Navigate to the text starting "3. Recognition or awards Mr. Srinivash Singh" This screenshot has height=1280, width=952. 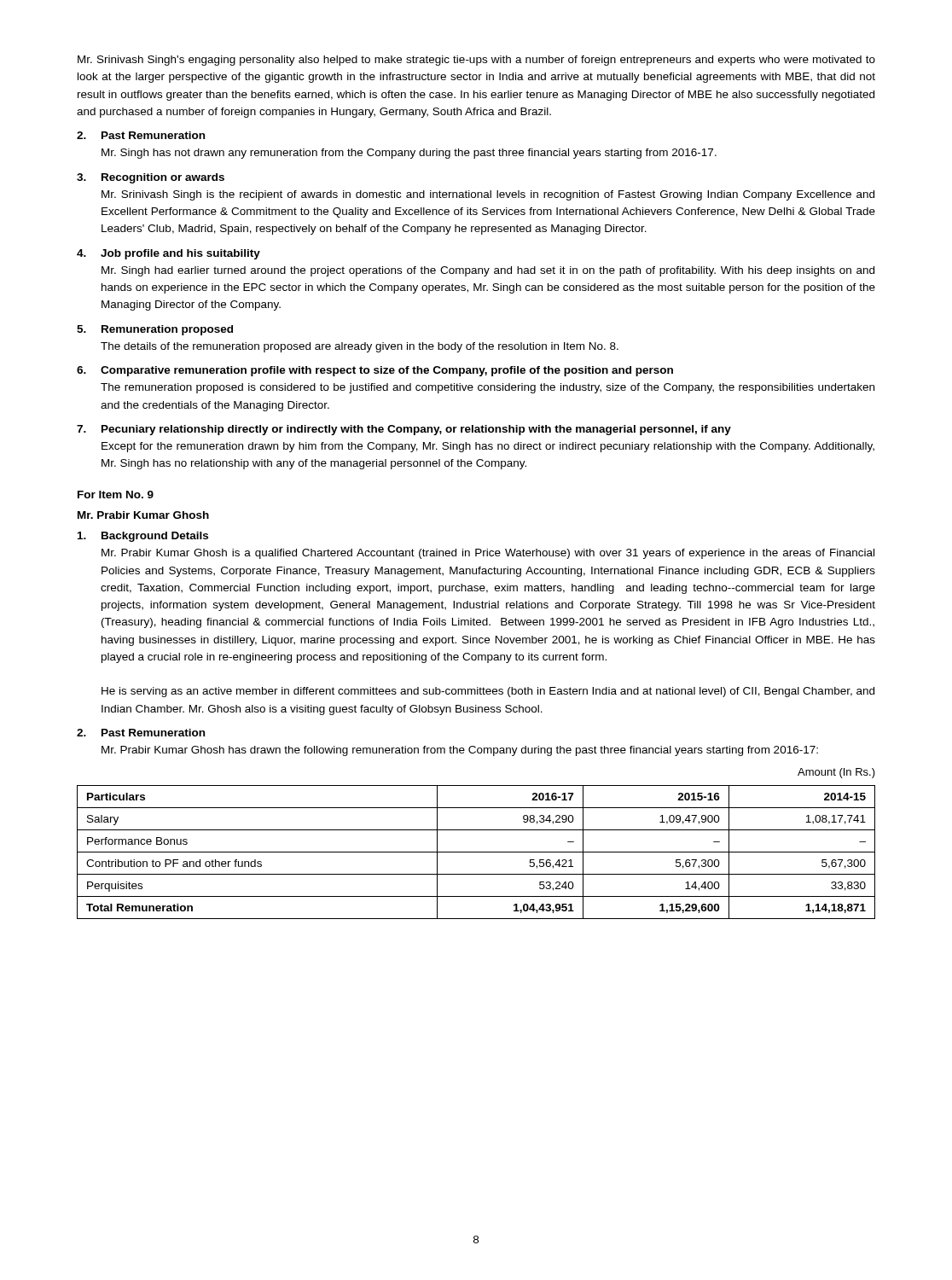coord(476,203)
